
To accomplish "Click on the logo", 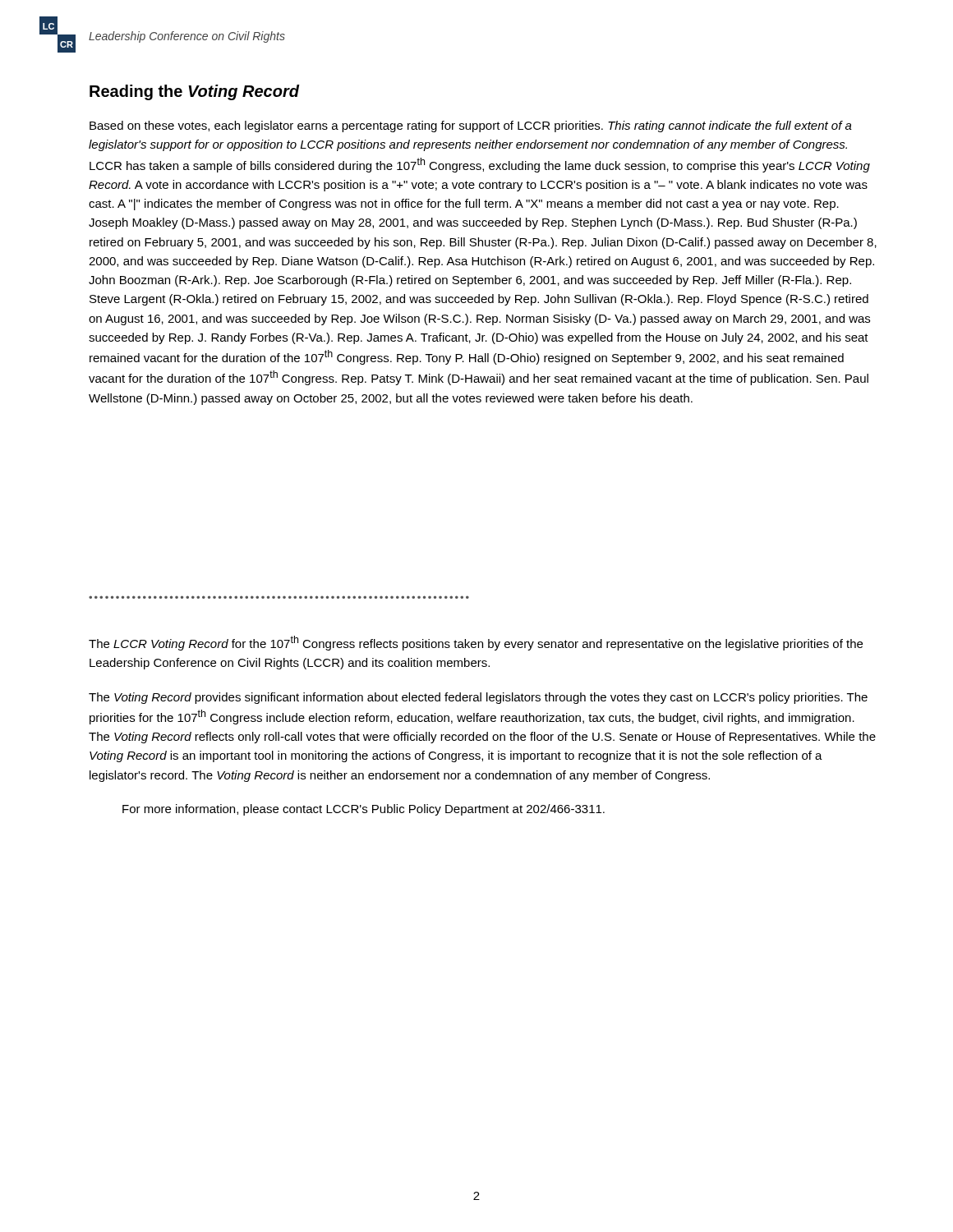I will coord(58,36).
